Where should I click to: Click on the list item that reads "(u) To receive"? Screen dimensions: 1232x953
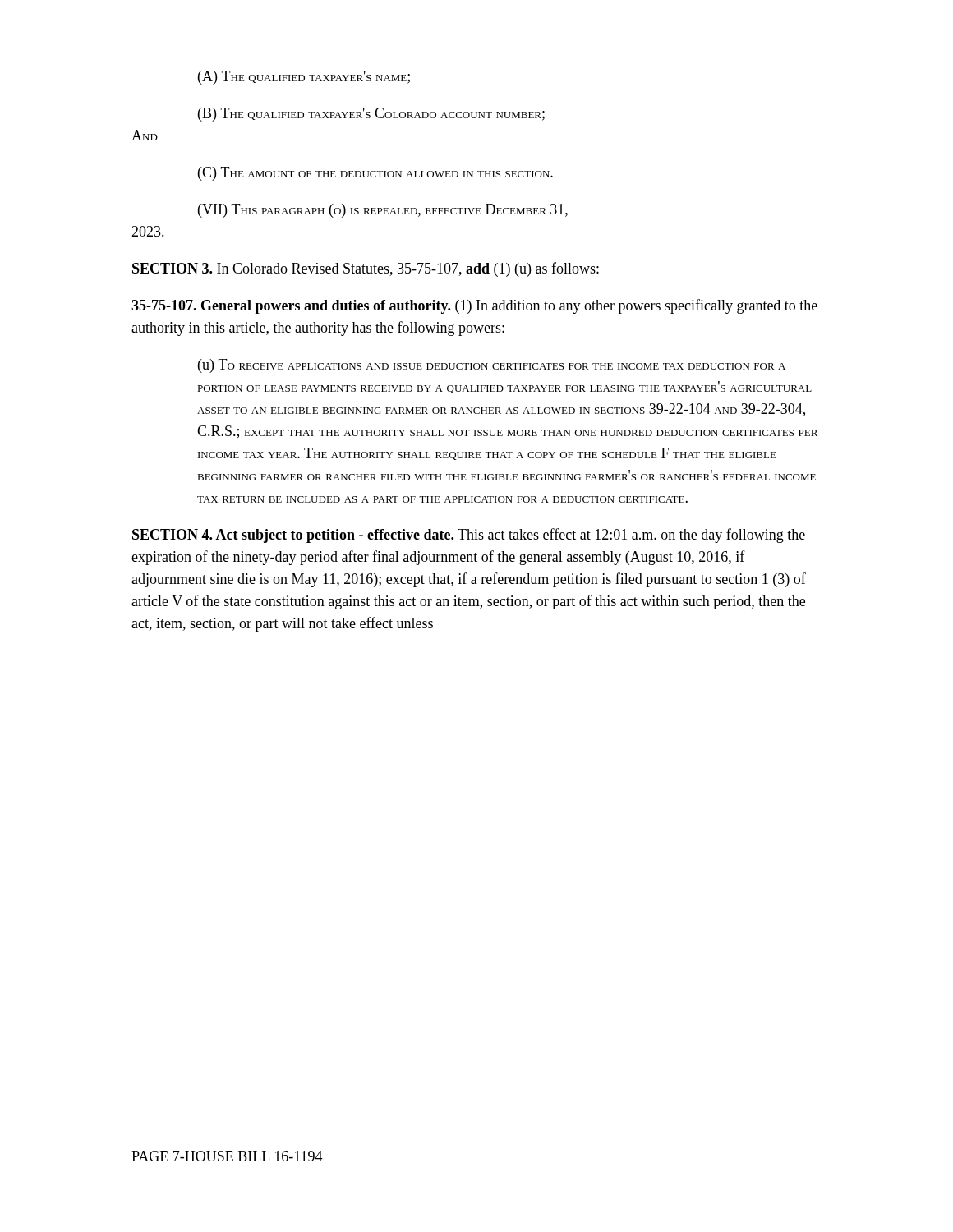click(x=509, y=432)
